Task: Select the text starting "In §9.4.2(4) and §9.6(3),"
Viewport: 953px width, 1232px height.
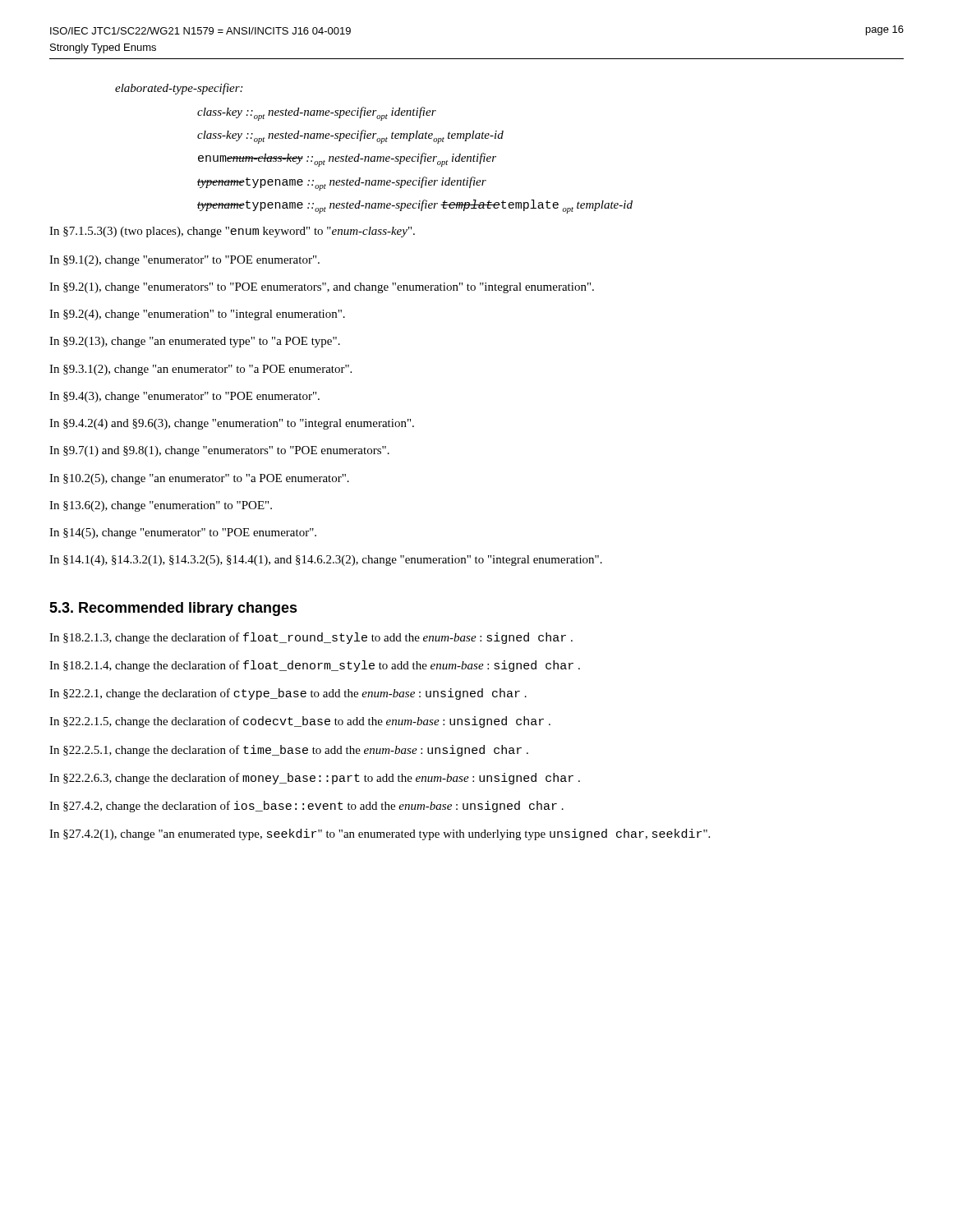Action: point(232,423)
